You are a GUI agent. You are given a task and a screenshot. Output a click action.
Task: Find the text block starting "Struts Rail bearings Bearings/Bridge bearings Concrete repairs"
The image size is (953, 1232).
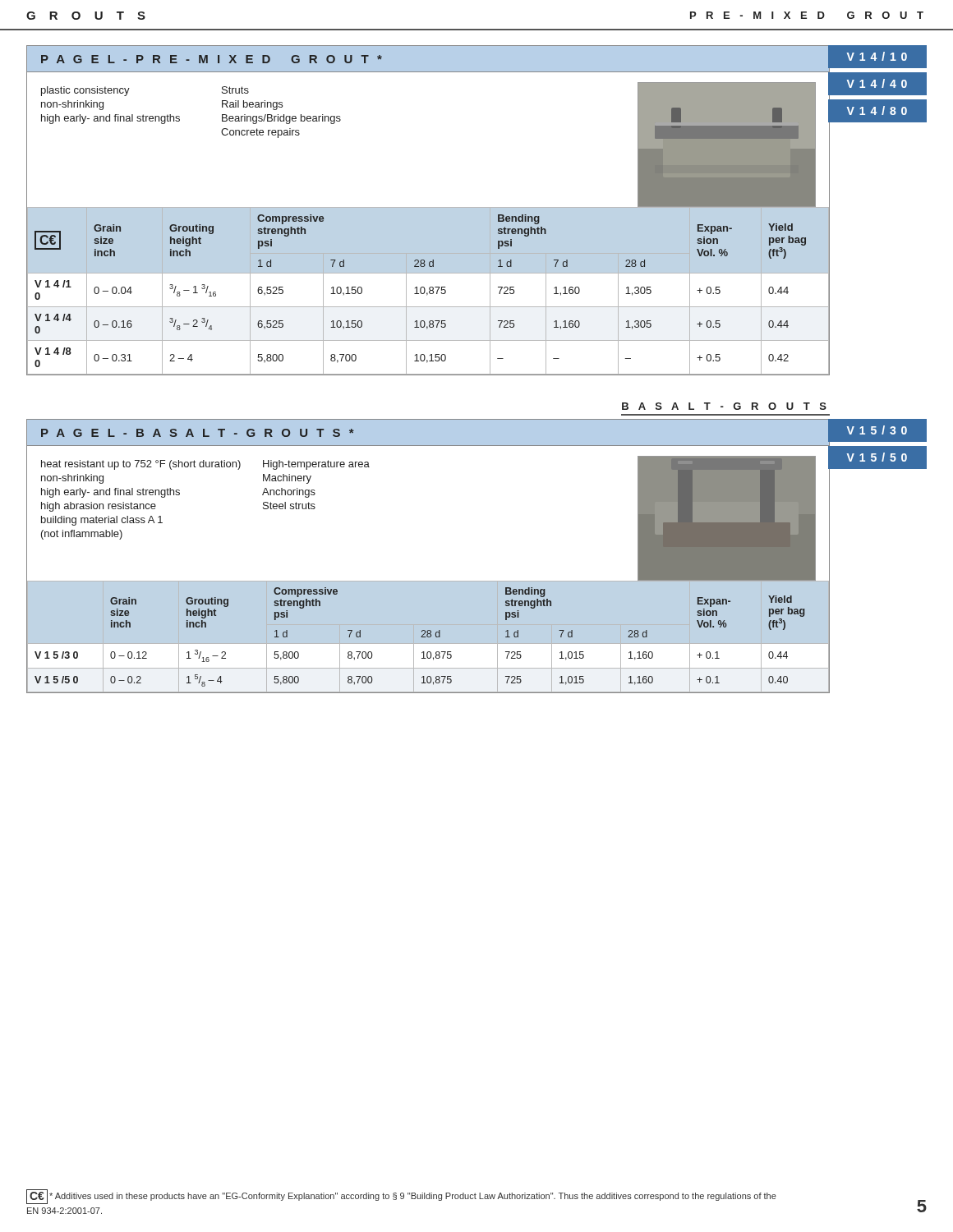[x=328, y=111]
